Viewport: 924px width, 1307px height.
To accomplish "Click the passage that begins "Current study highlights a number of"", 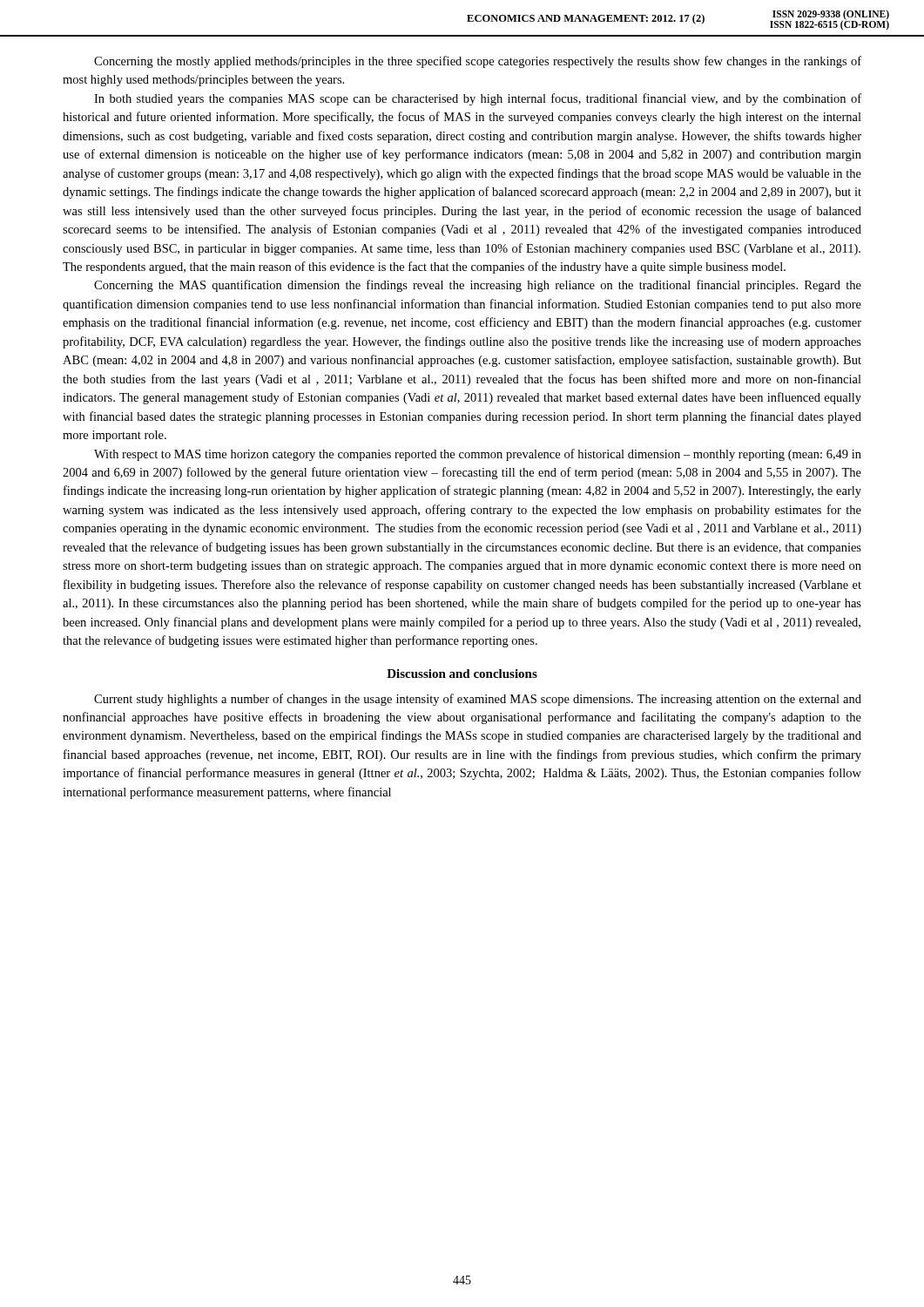I will coord(462,746).
